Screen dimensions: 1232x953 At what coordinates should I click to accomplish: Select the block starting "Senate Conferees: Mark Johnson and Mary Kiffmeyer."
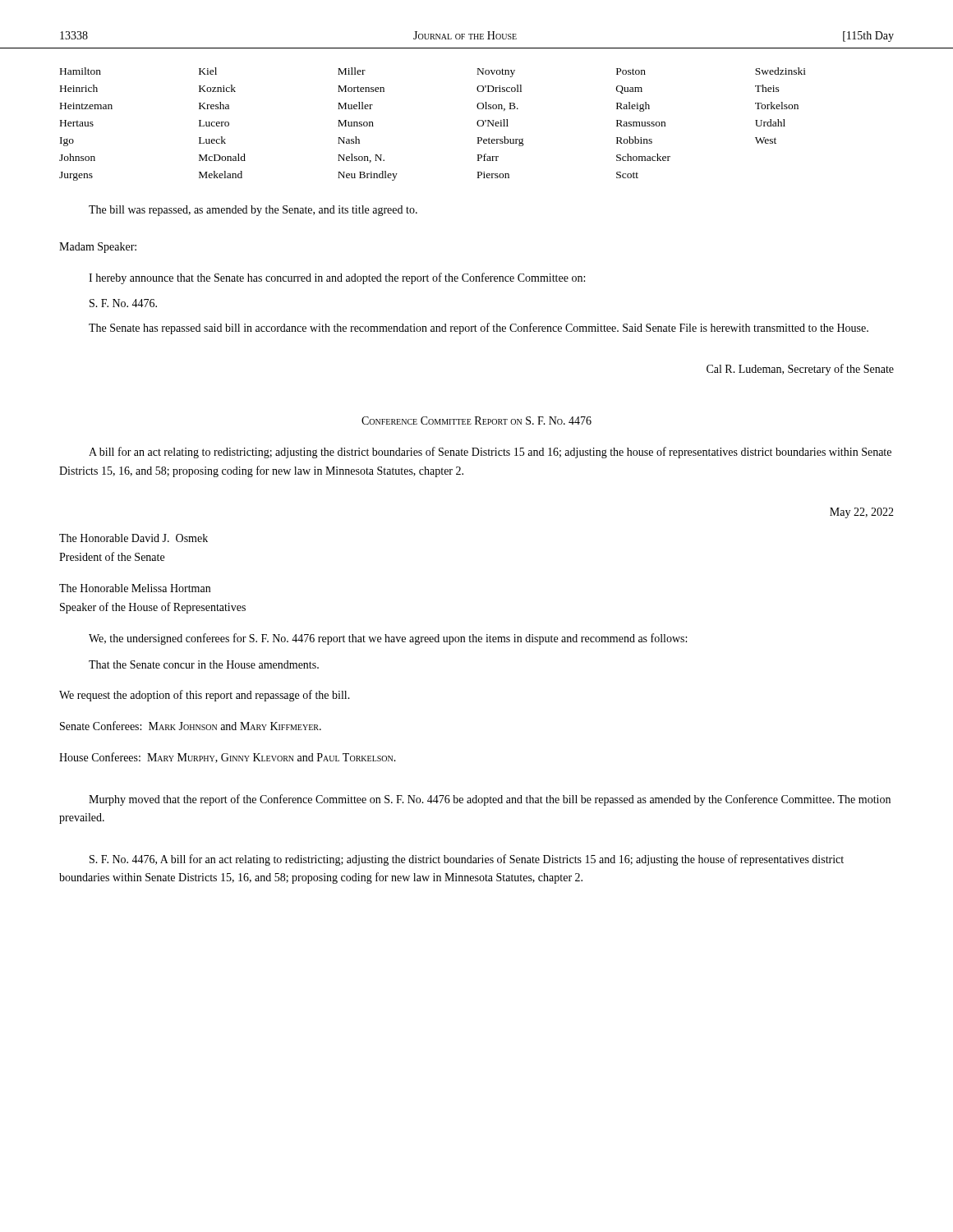[x=190, y=727]
